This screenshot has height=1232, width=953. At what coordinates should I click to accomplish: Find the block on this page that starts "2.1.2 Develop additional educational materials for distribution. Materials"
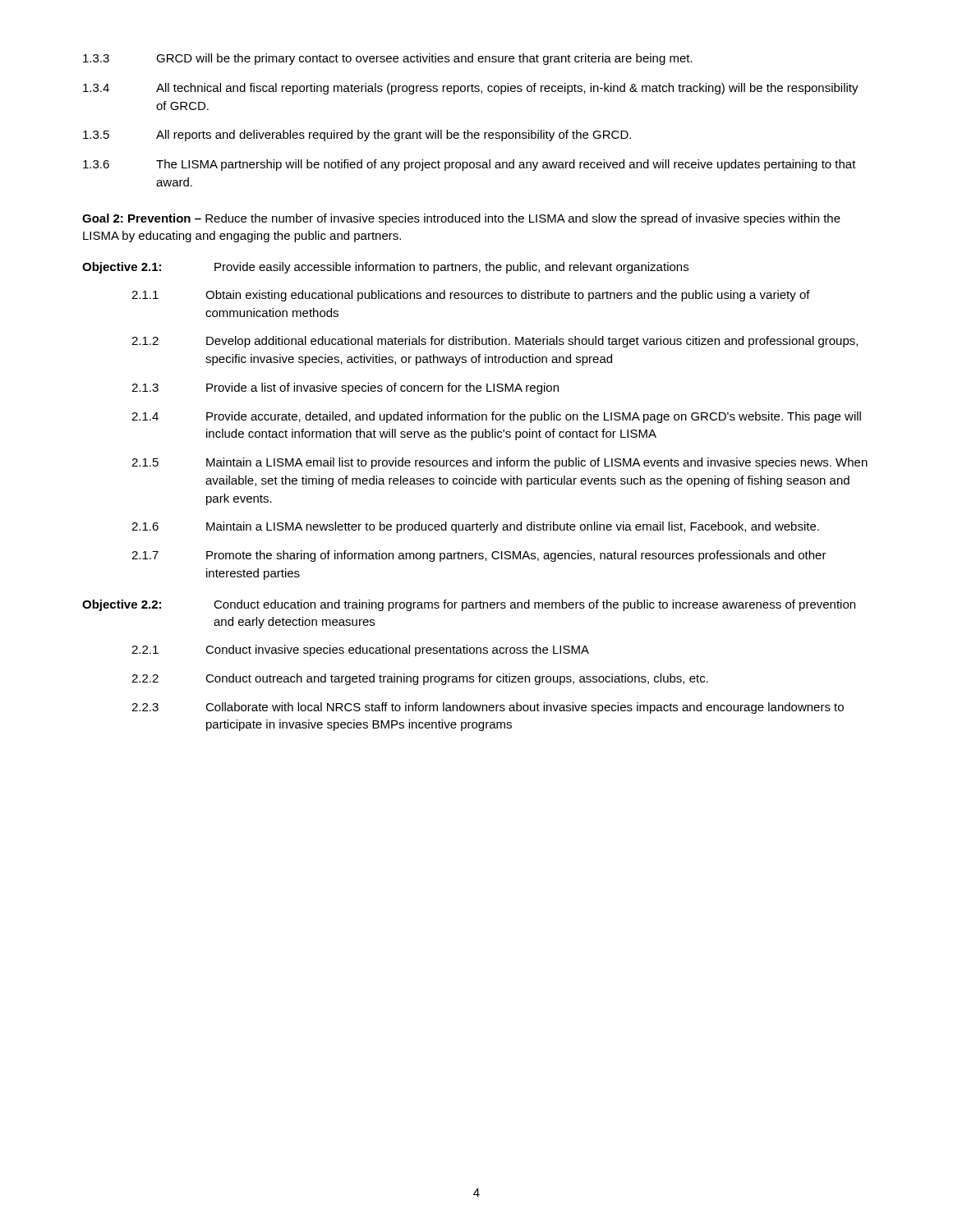(501, 350)
